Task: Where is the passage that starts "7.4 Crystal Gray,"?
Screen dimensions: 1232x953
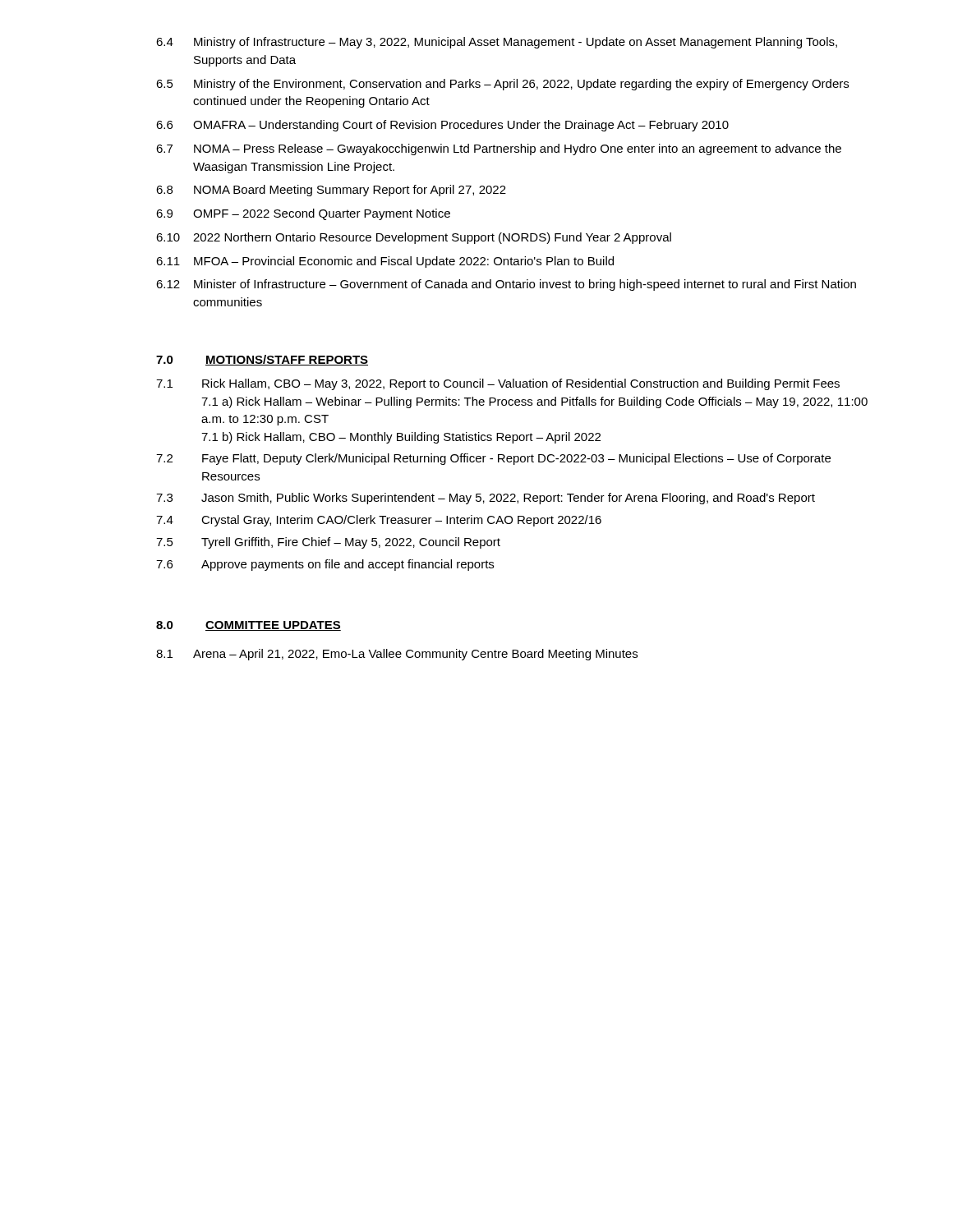Action: 513,520
